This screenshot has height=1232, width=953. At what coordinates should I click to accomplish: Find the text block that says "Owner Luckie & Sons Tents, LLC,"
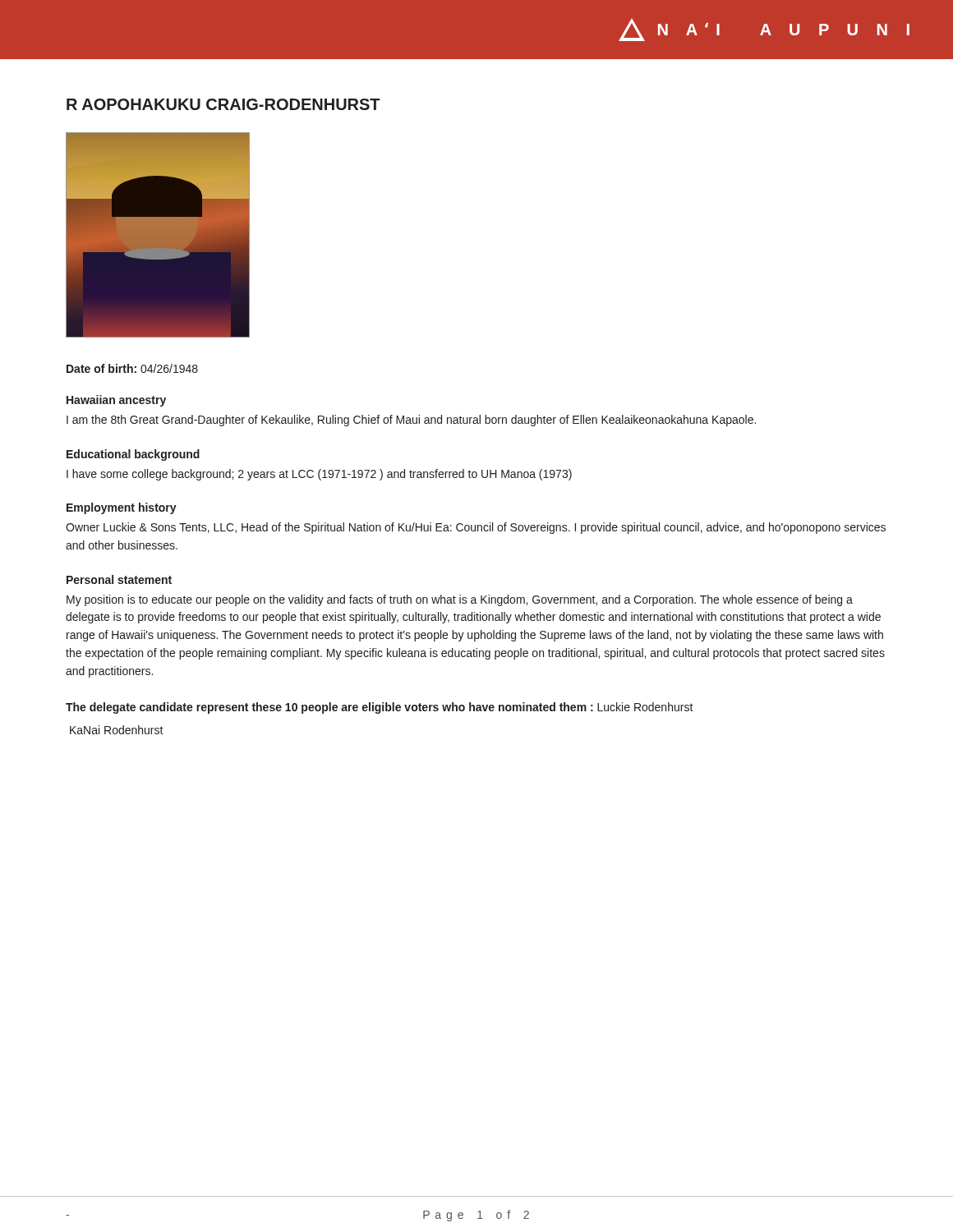point(476,536)
